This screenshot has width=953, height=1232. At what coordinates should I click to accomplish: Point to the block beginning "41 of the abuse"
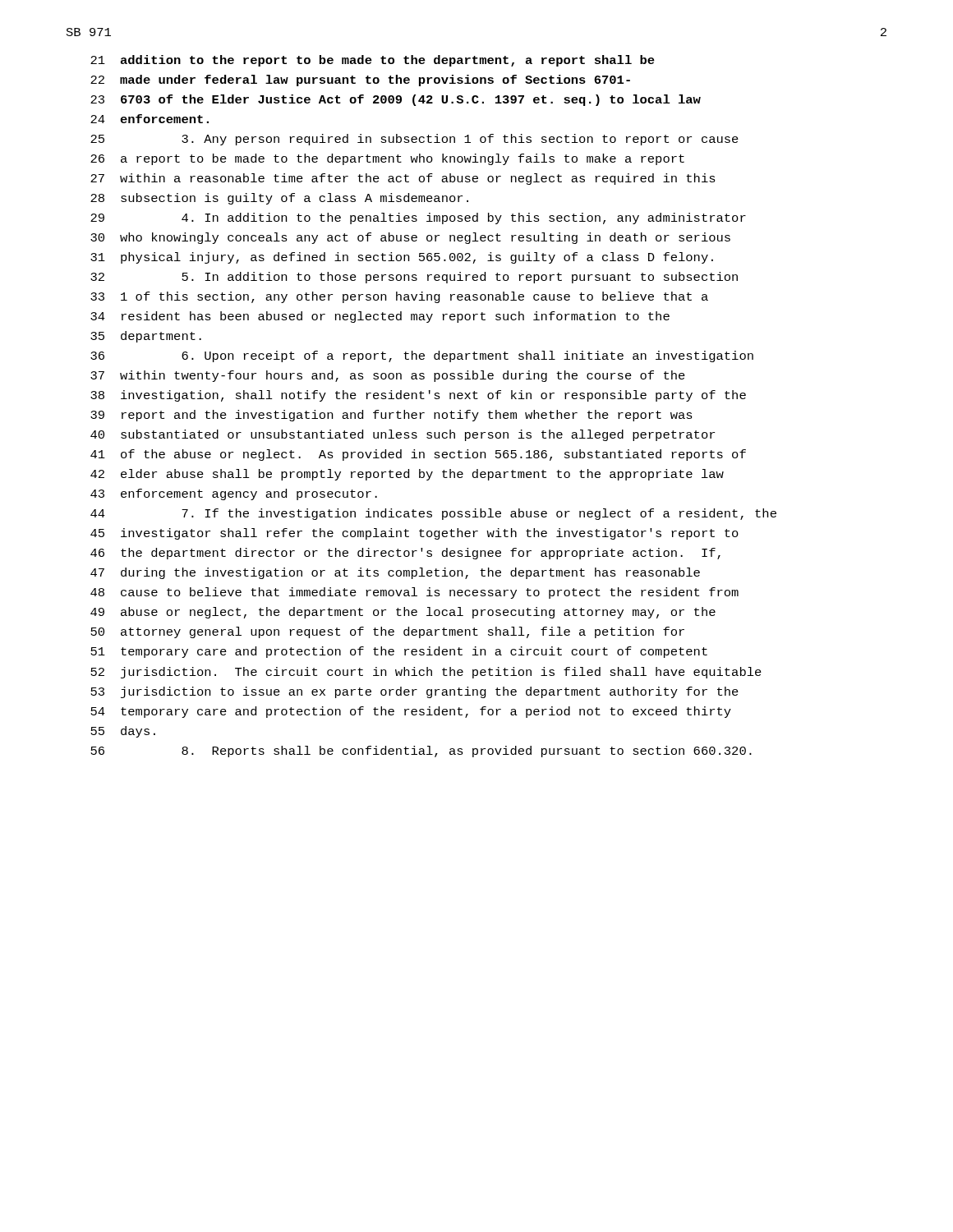point(476,455)
